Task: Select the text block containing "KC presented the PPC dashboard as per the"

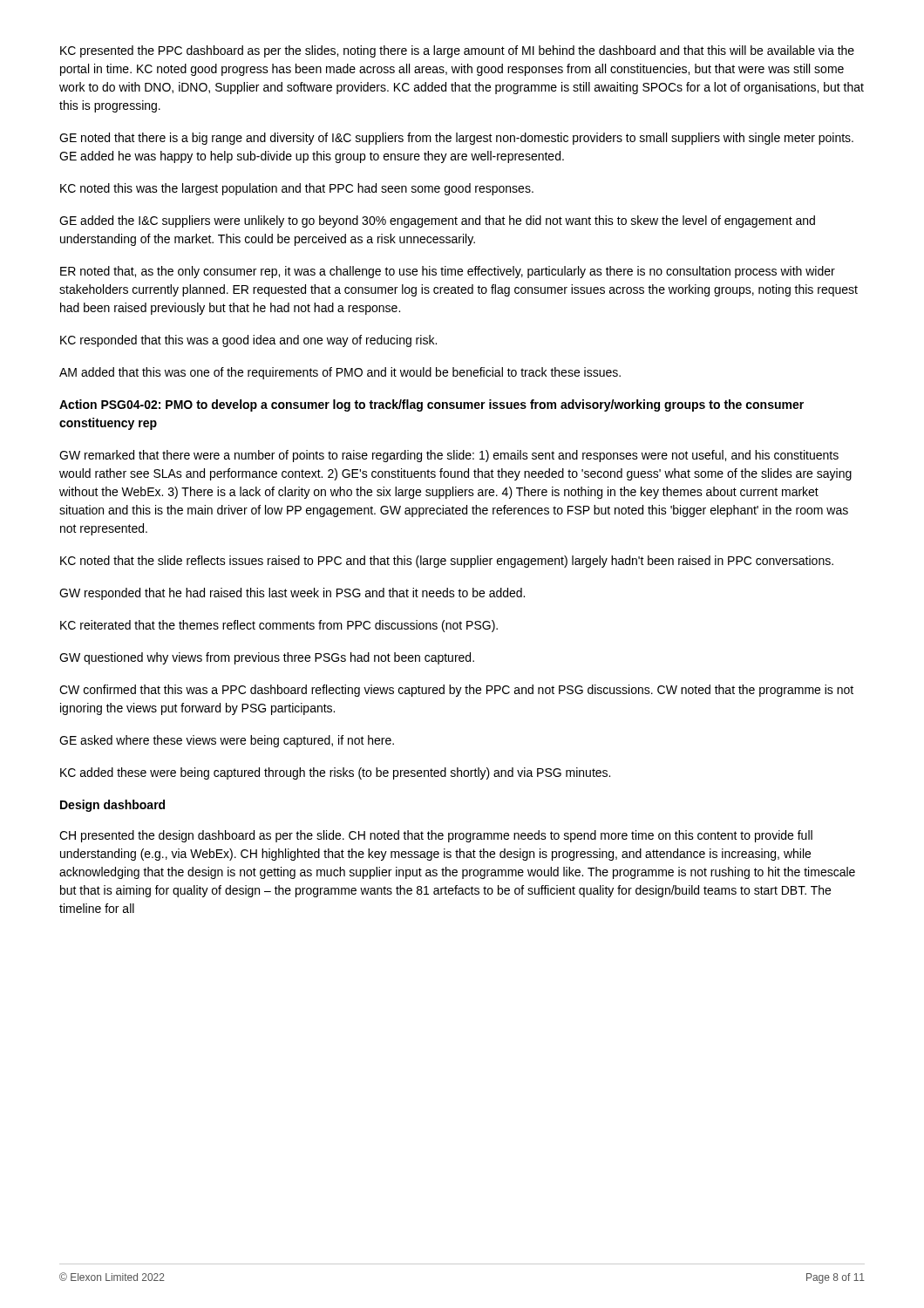Action: point(462,78)
